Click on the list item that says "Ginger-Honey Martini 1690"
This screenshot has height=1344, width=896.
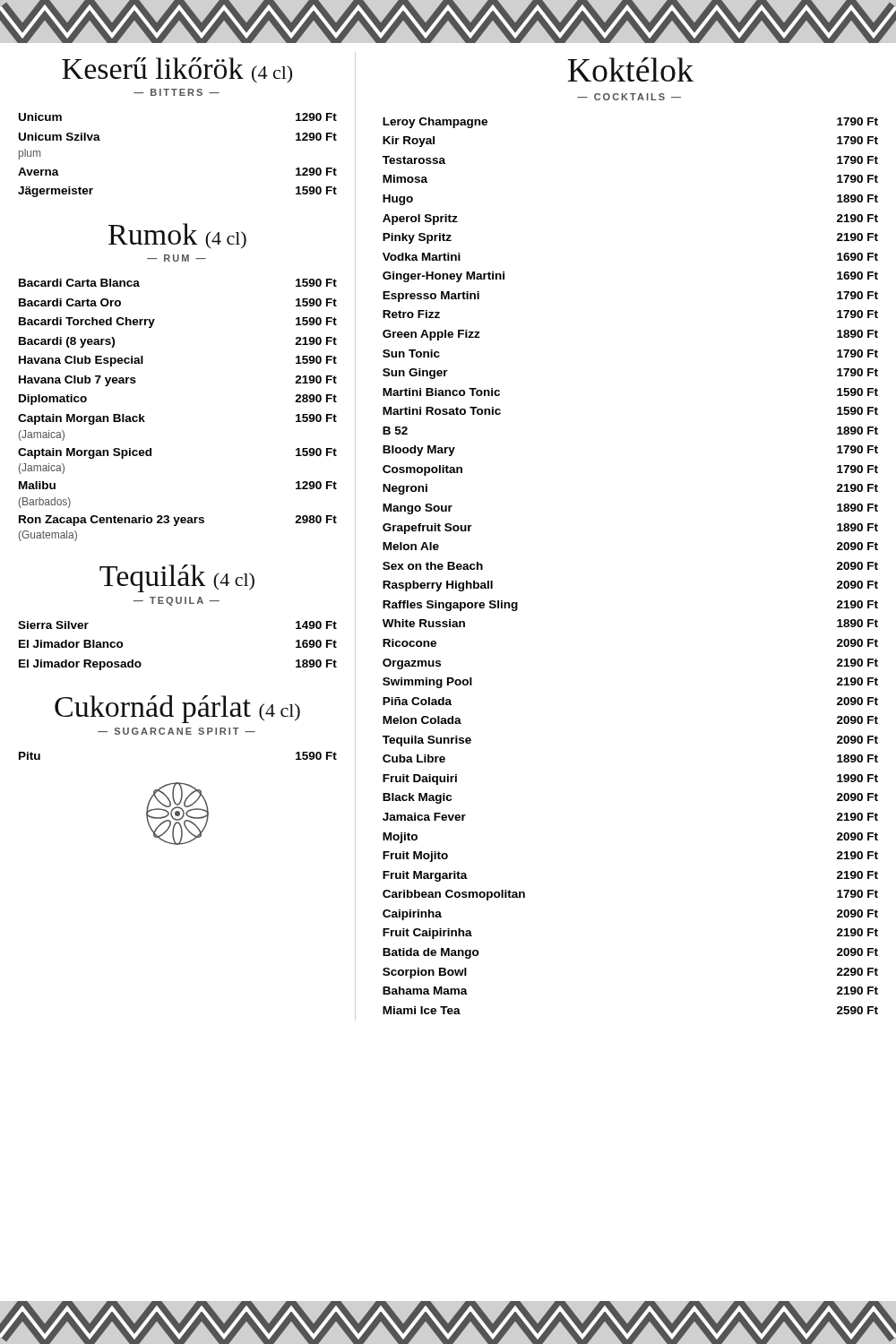coord(441,276)
